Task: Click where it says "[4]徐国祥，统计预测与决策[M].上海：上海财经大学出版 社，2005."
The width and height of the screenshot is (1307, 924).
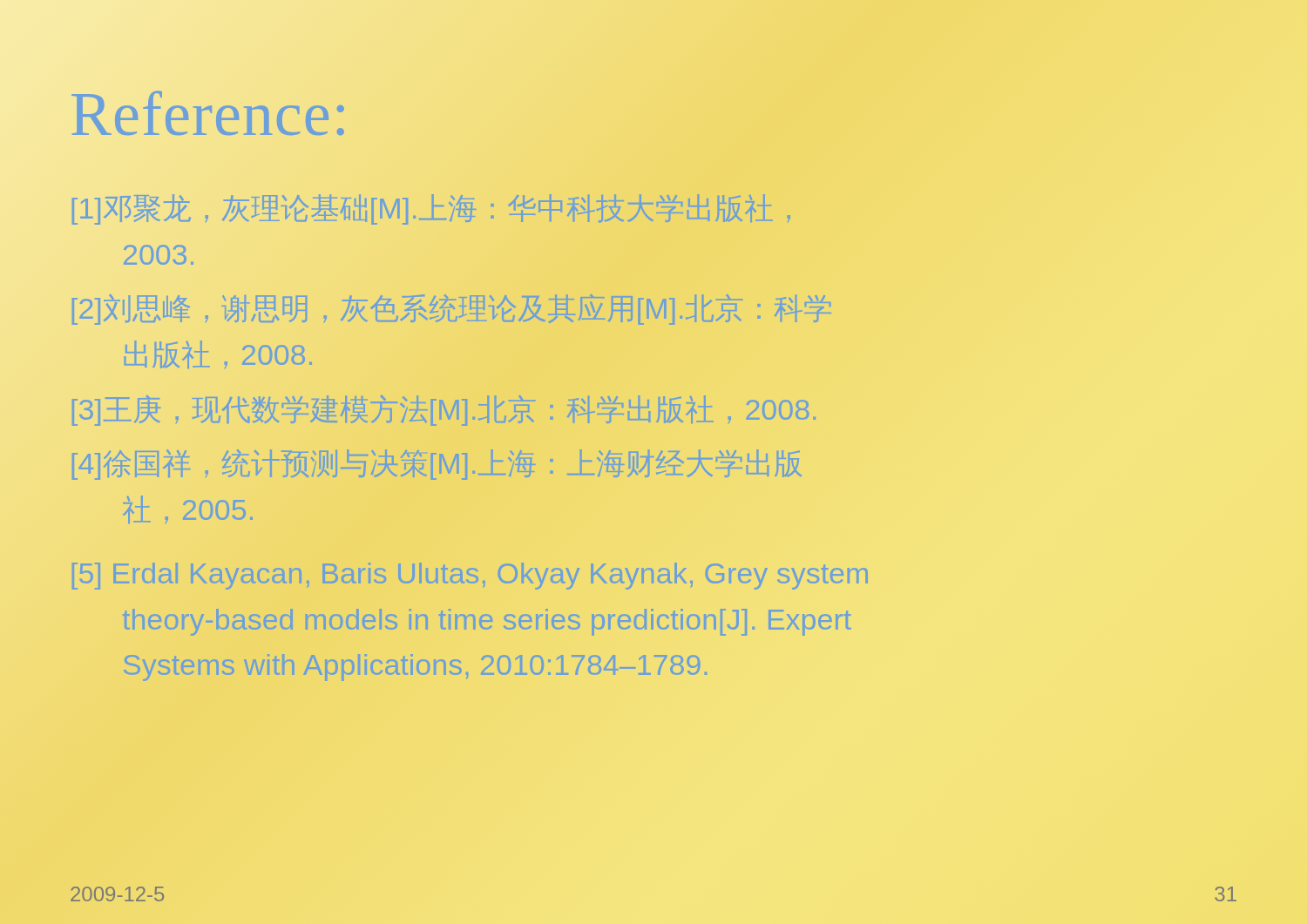Action: tap(654, 490)
